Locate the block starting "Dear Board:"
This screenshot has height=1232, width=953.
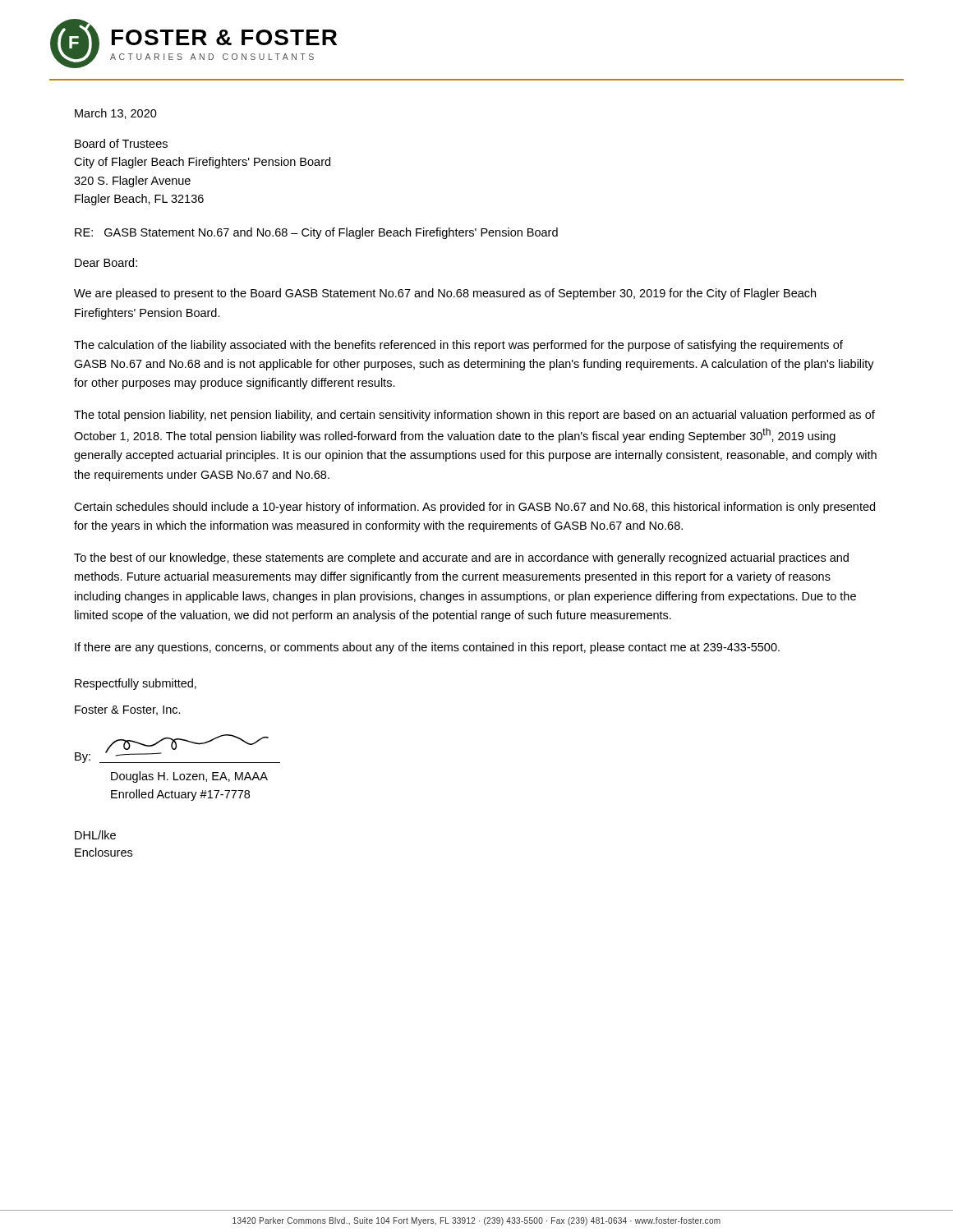106,263
